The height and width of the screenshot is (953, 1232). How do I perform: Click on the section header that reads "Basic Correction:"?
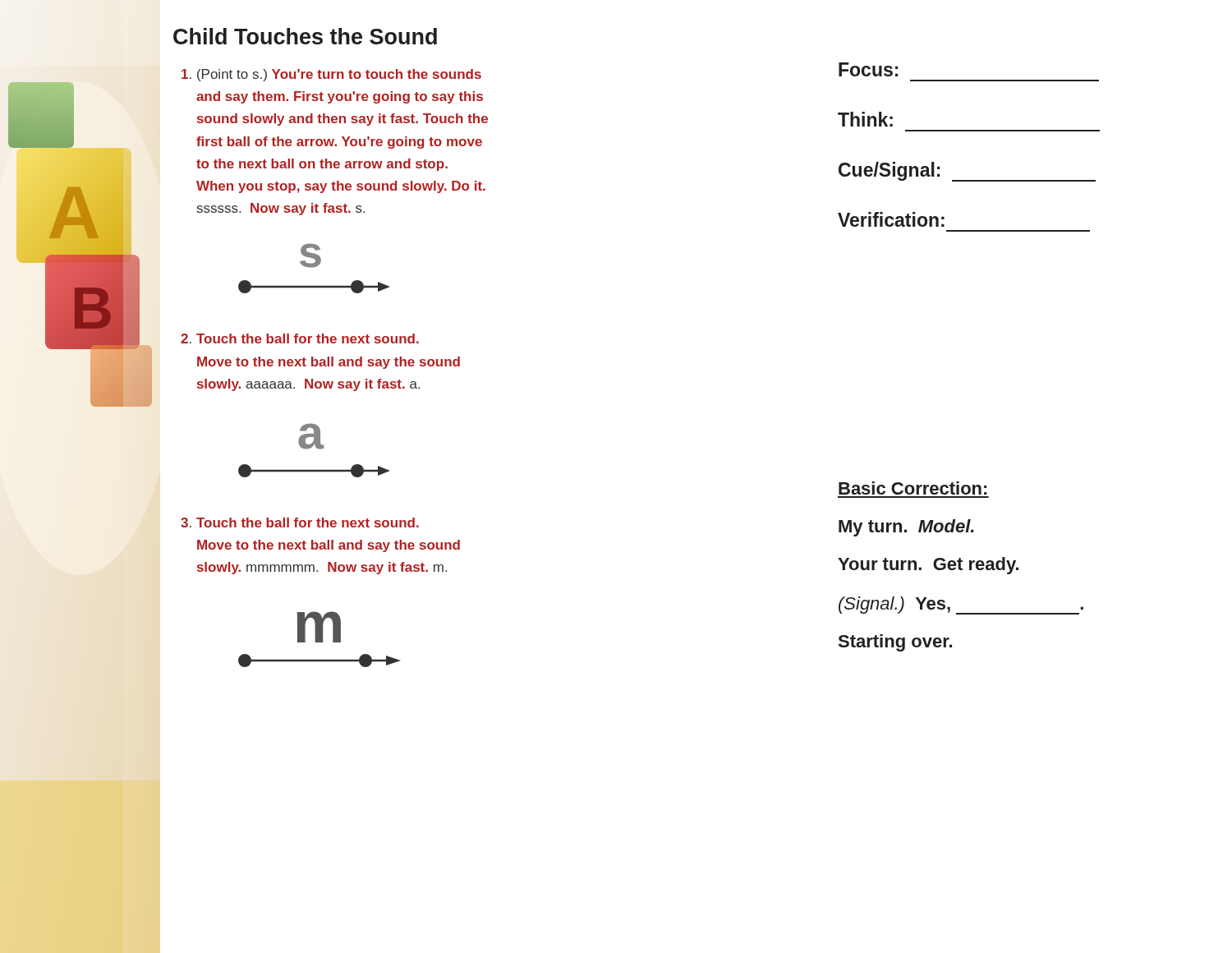(x=913, y=488)
